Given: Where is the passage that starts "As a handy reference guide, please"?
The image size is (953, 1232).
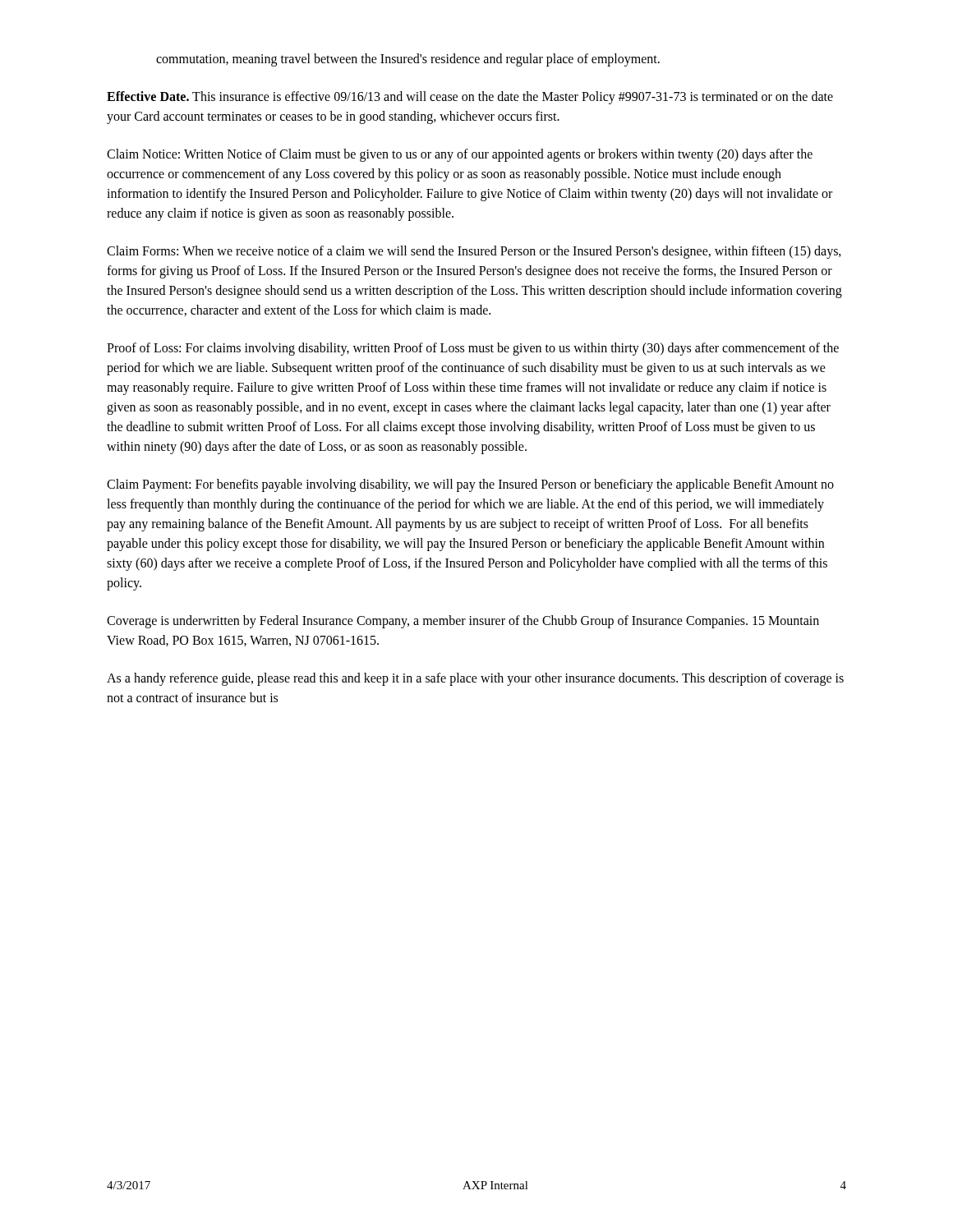Looking at the screenshot, I should click(475, 688).
